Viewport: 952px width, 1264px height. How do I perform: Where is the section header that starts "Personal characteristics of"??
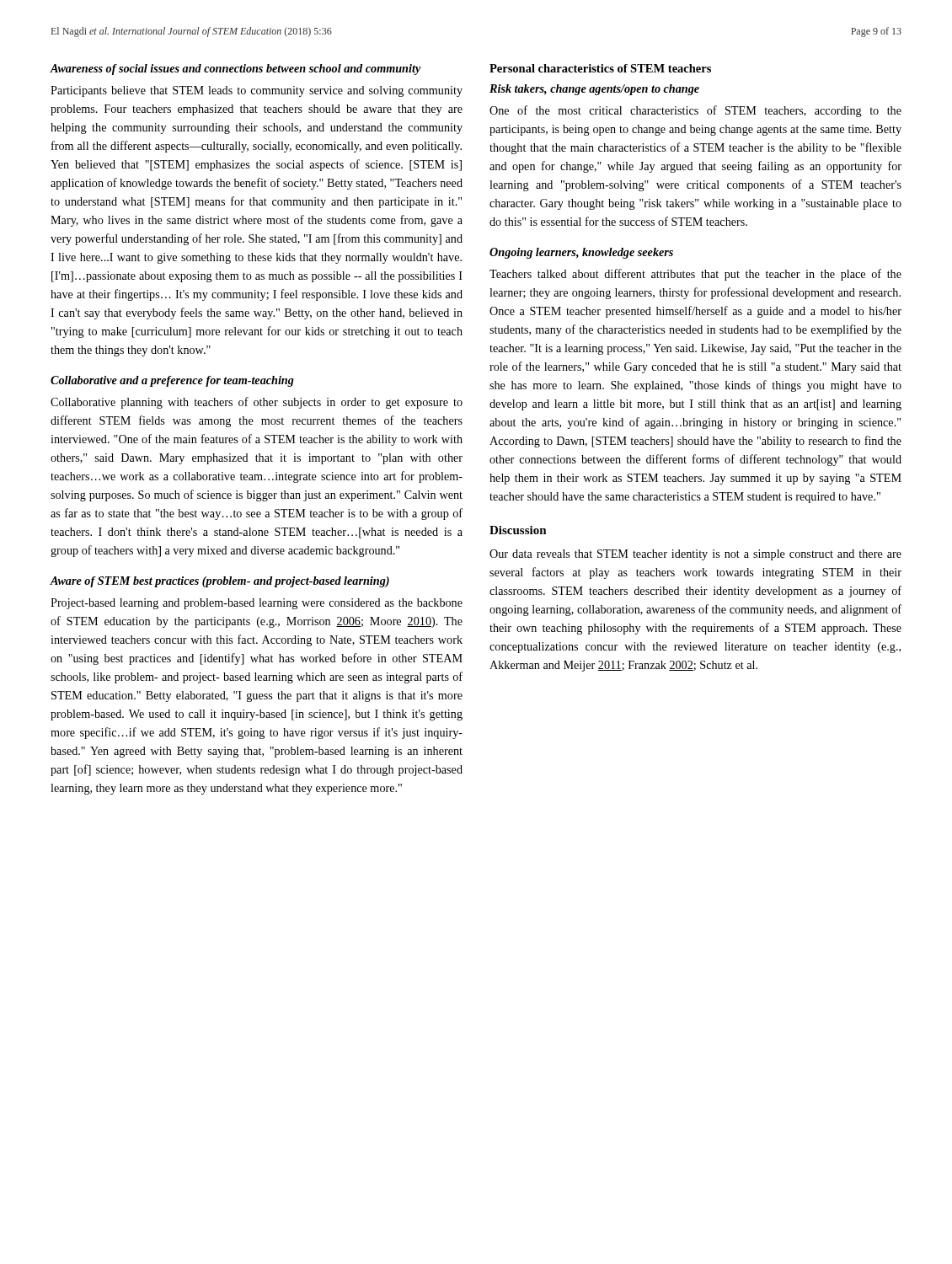point(695,68)
